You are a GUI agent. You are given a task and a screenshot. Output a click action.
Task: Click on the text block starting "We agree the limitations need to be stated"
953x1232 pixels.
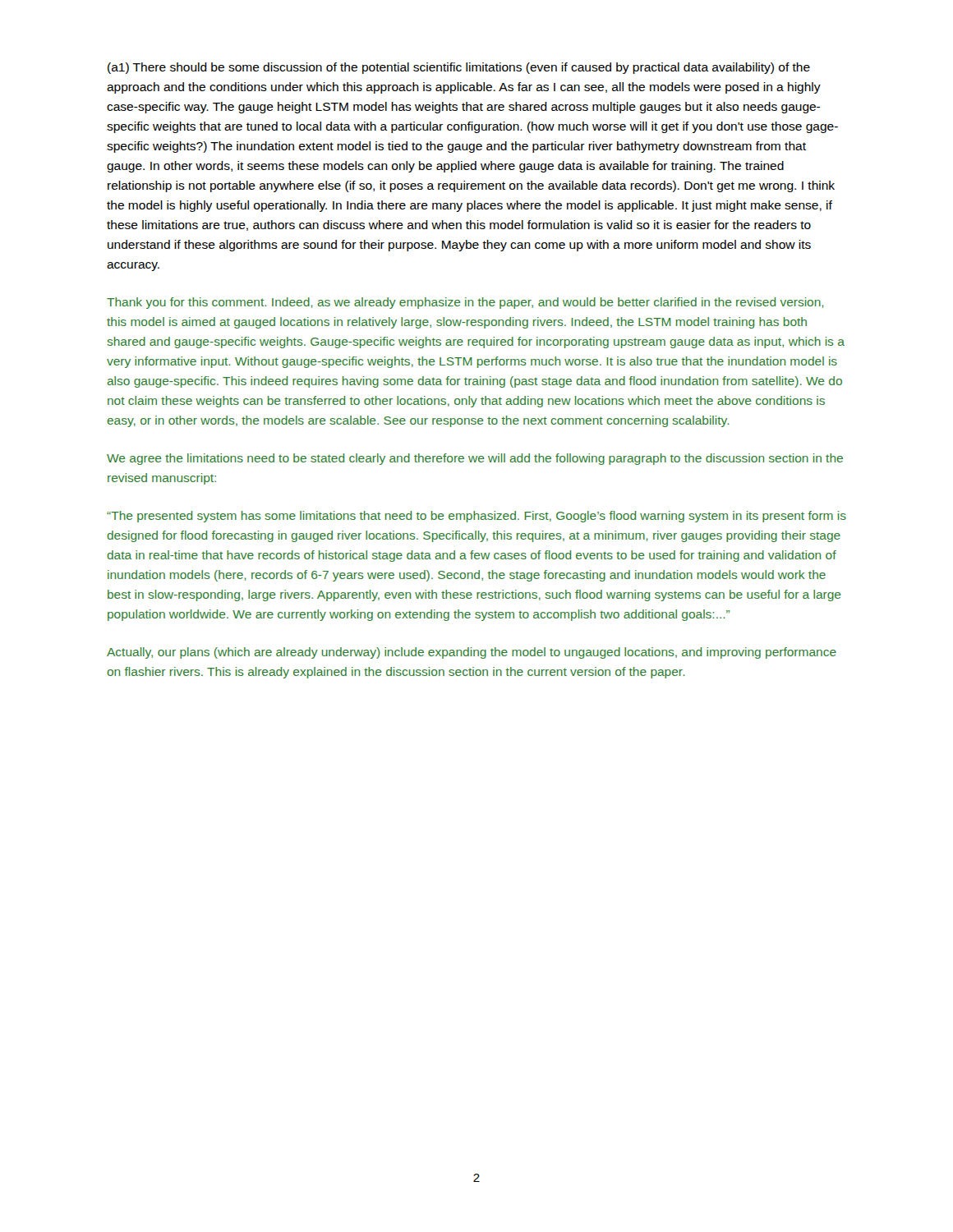click(475, 468)
